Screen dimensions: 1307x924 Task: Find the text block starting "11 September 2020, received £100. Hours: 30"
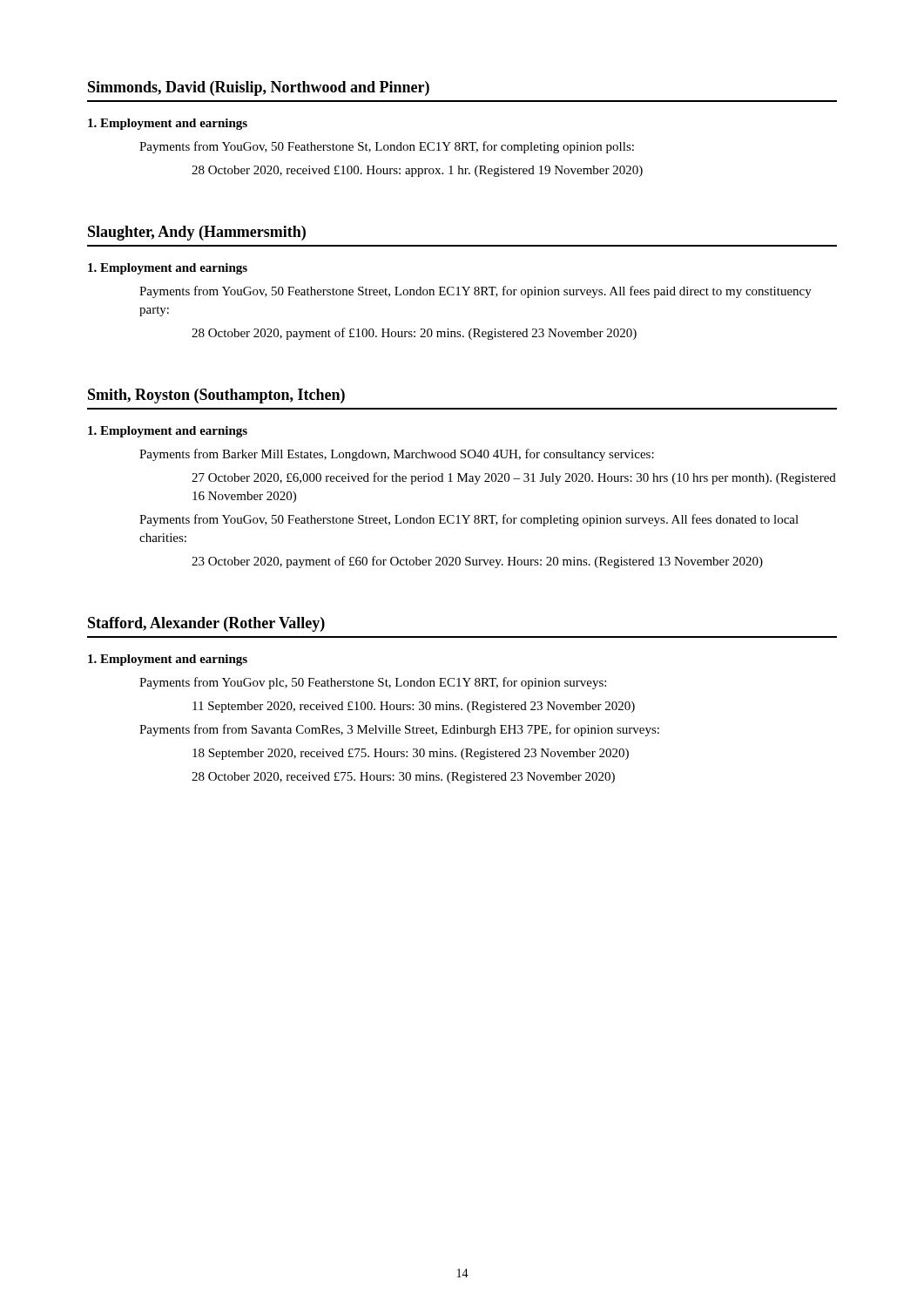[514, 706]
